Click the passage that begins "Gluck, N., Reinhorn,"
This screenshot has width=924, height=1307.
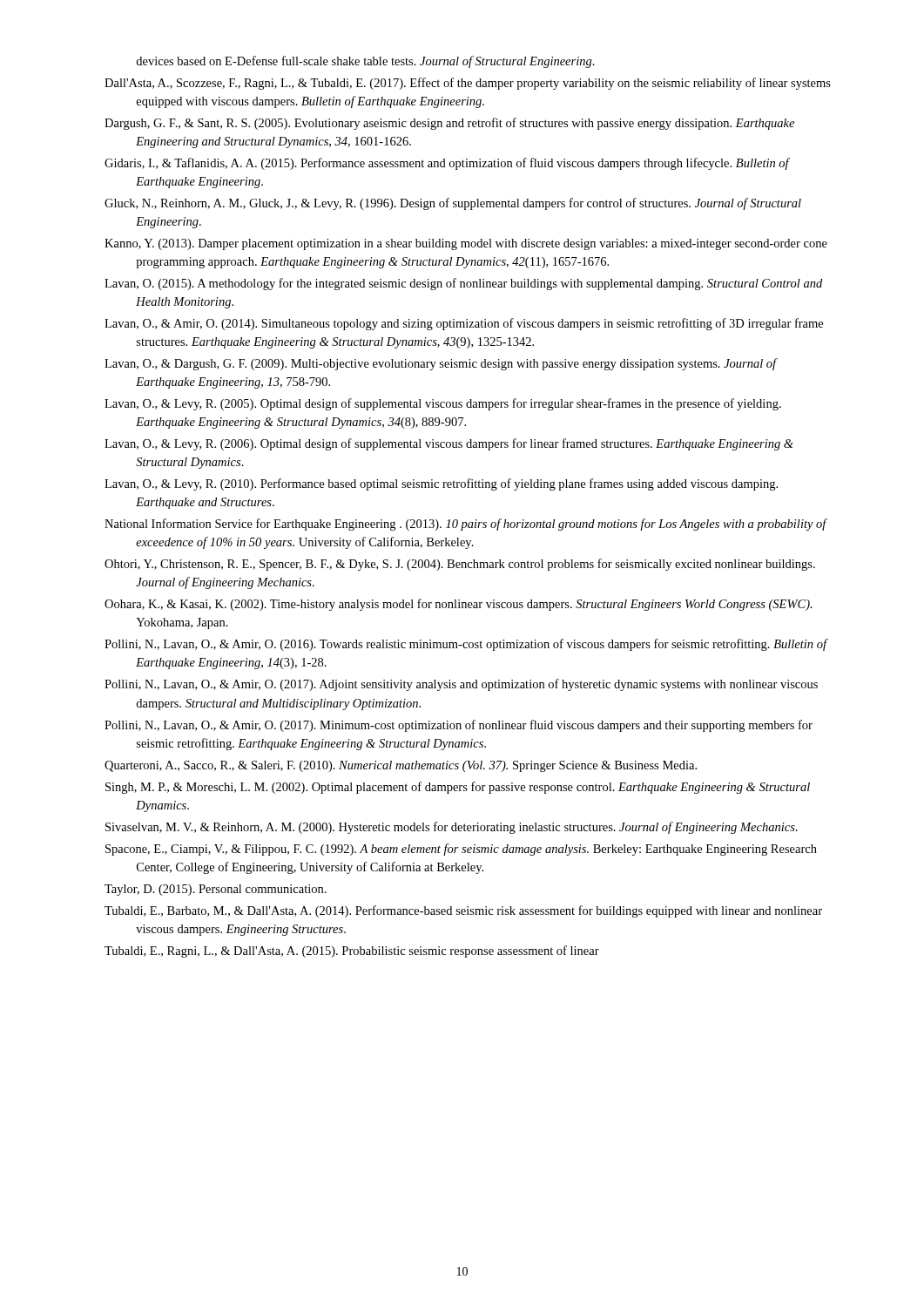point(453,212)
